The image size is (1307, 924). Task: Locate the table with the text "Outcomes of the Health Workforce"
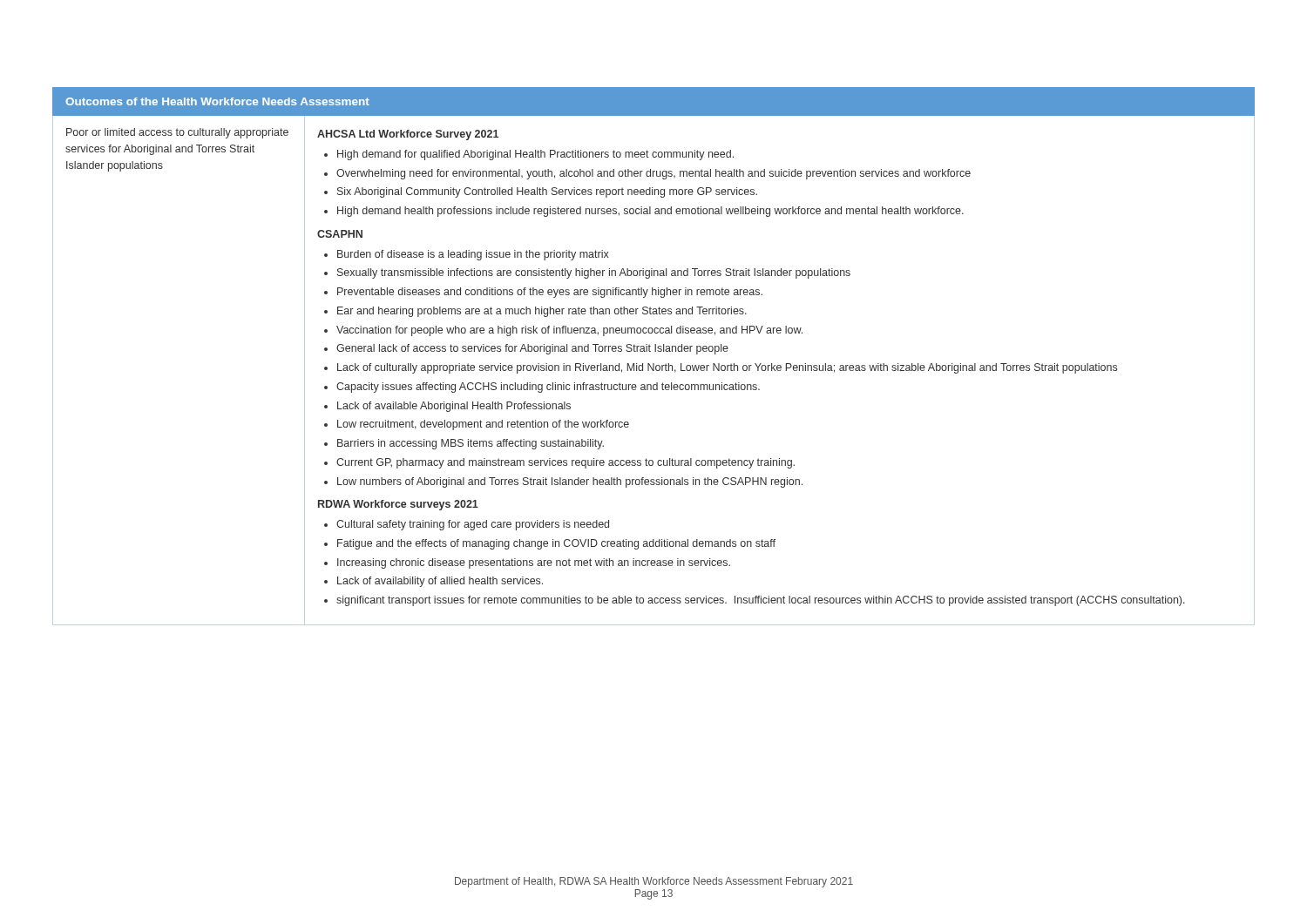click(654, 356)
